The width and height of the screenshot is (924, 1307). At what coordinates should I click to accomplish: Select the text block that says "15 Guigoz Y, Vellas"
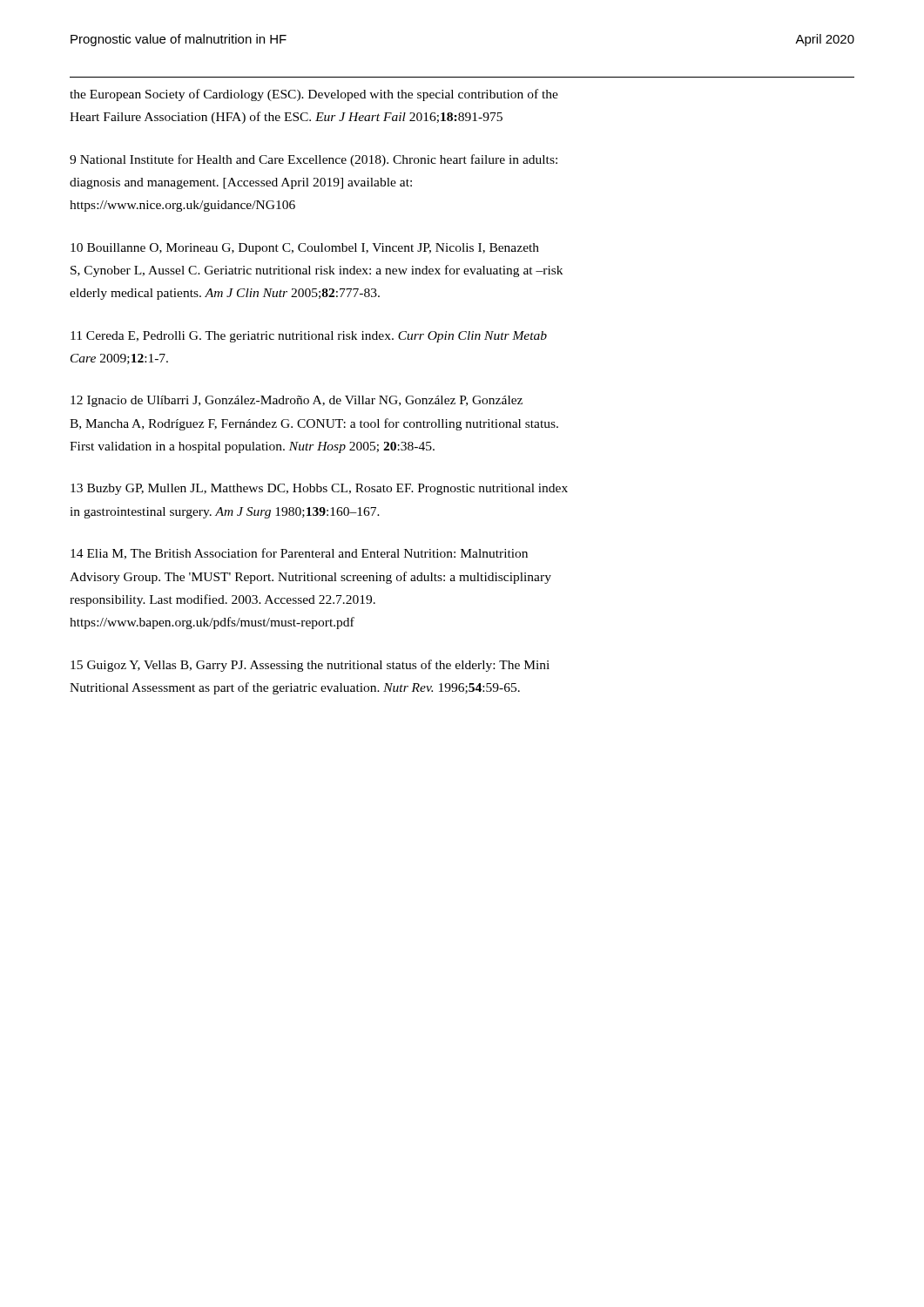[x=462, y=676]
